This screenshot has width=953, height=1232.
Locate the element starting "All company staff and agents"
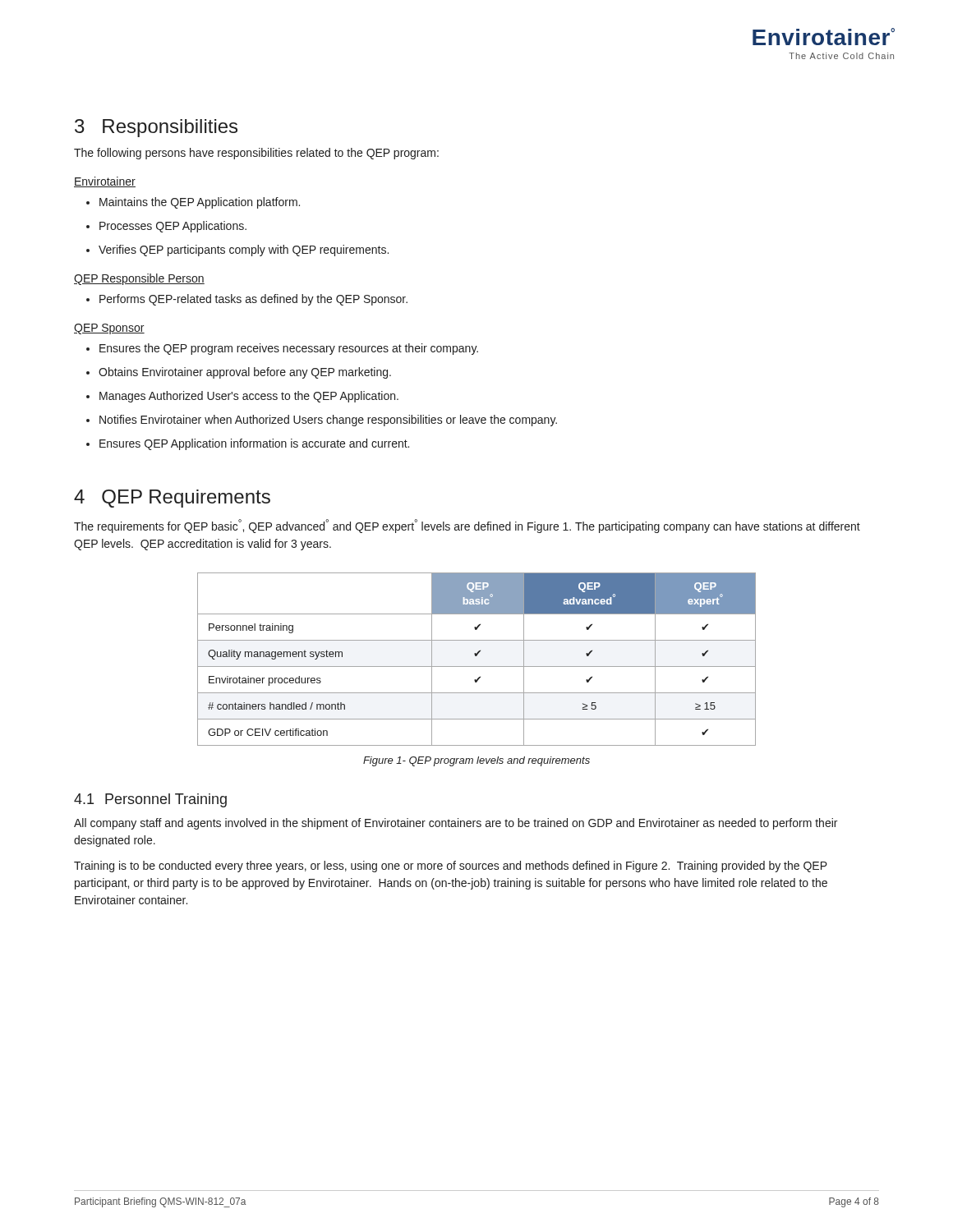tap(476, 832)
